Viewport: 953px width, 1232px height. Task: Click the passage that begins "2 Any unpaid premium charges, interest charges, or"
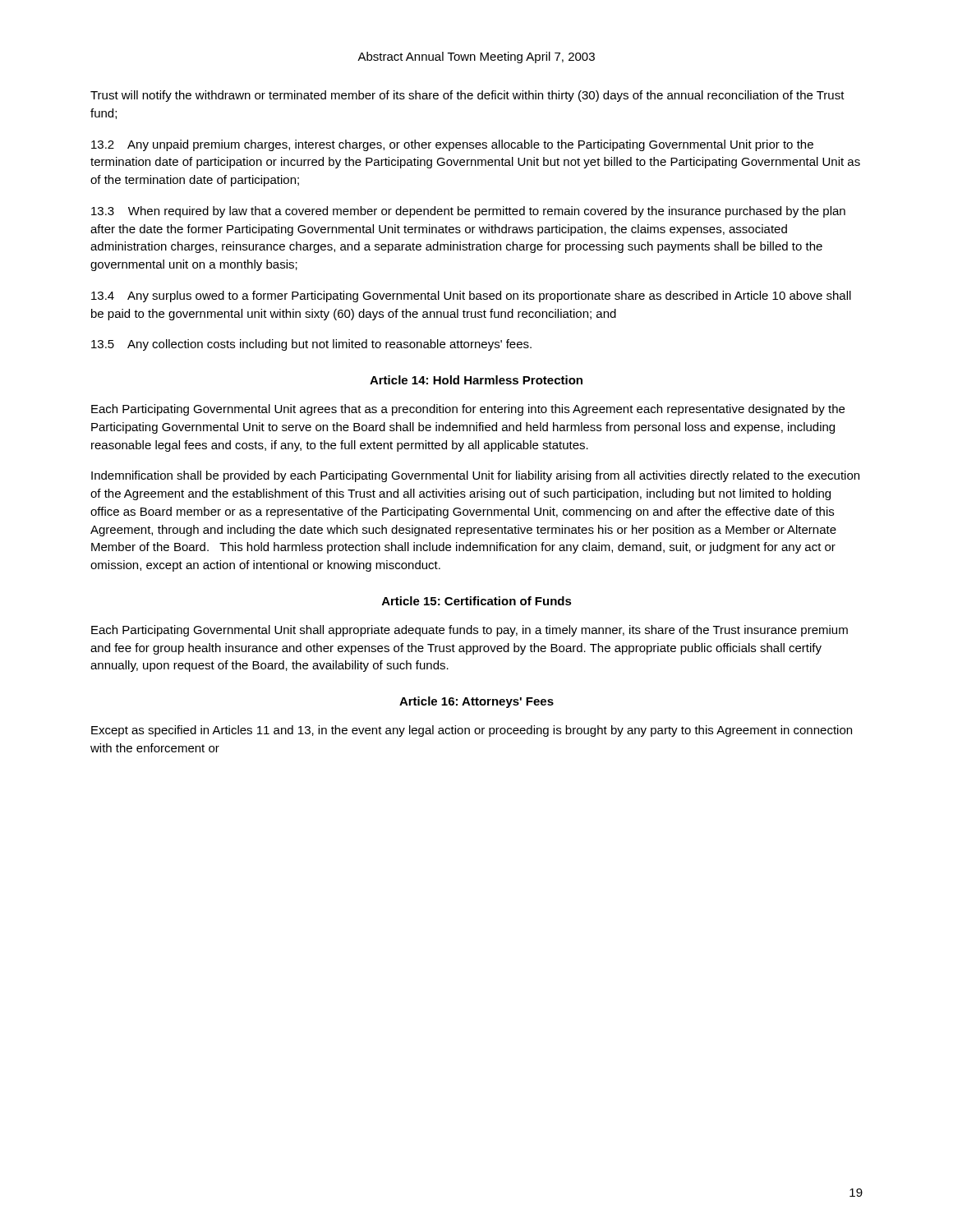pyautogui.click(x=475, y=162)
